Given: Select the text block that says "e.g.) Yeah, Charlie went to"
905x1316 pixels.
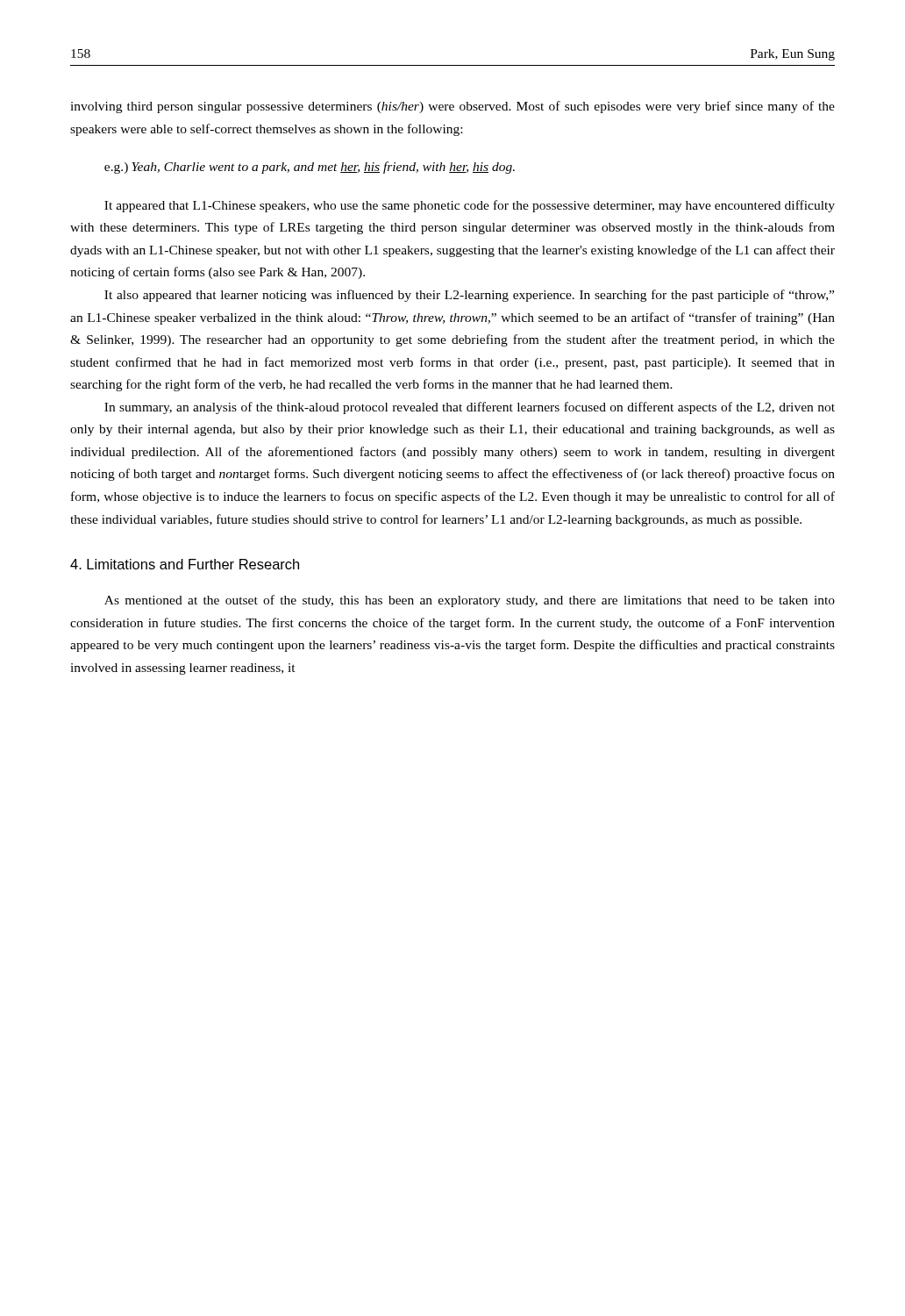Looking at the screenshot, I should click(x=310, y=166).
